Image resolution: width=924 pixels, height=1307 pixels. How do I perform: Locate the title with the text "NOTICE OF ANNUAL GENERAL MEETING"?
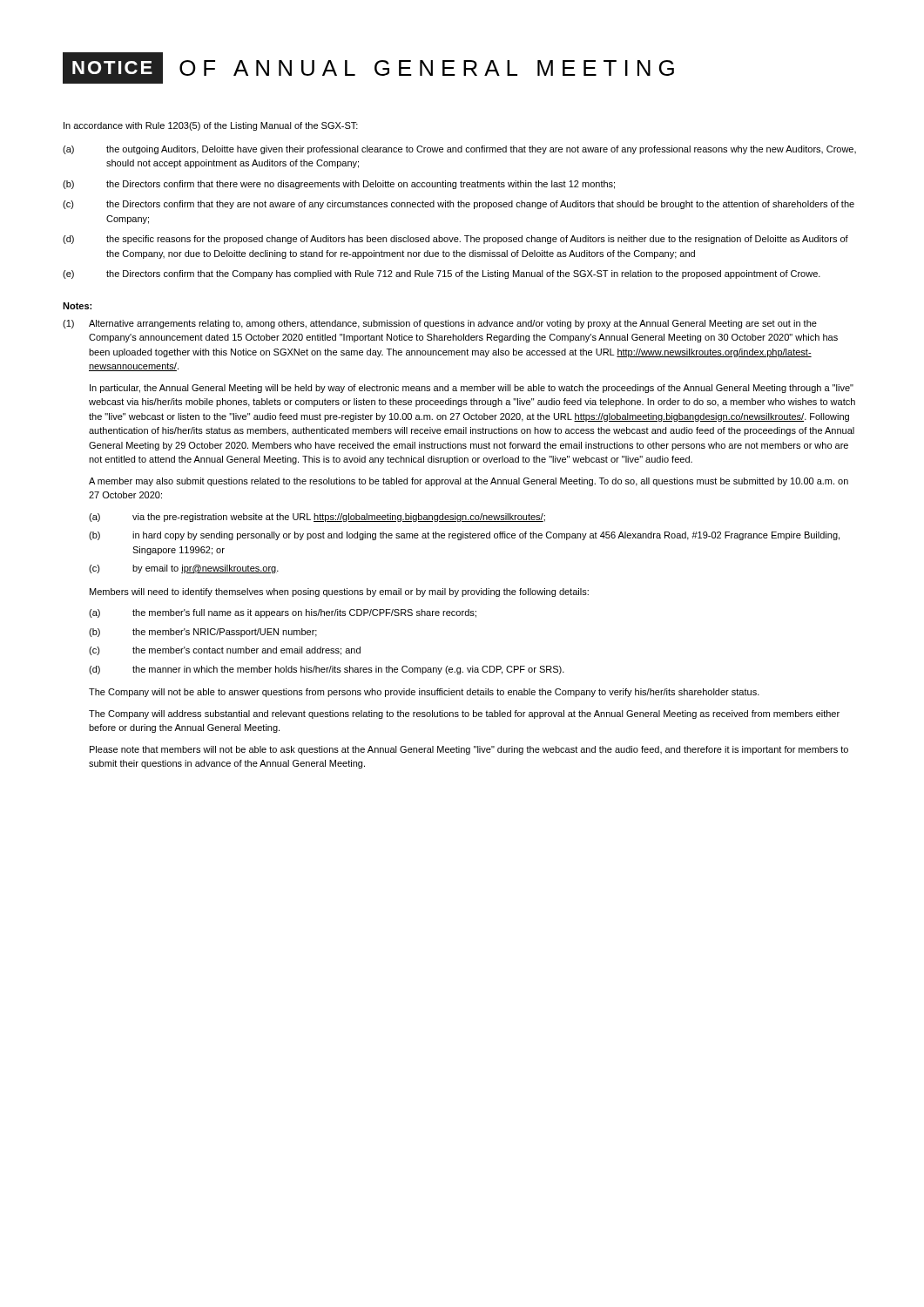tap(462, 68)
